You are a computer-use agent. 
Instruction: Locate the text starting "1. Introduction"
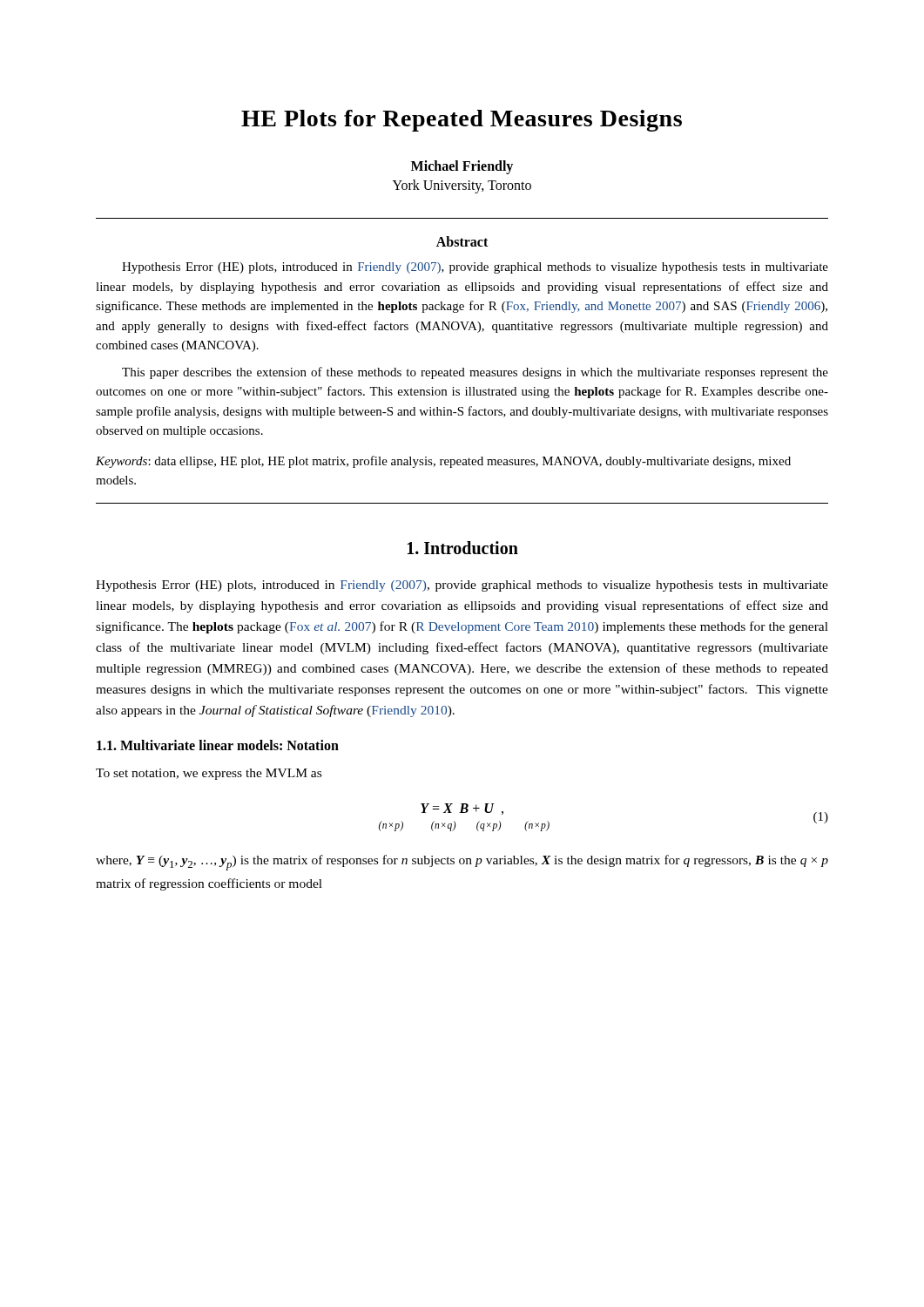point(462,548)
